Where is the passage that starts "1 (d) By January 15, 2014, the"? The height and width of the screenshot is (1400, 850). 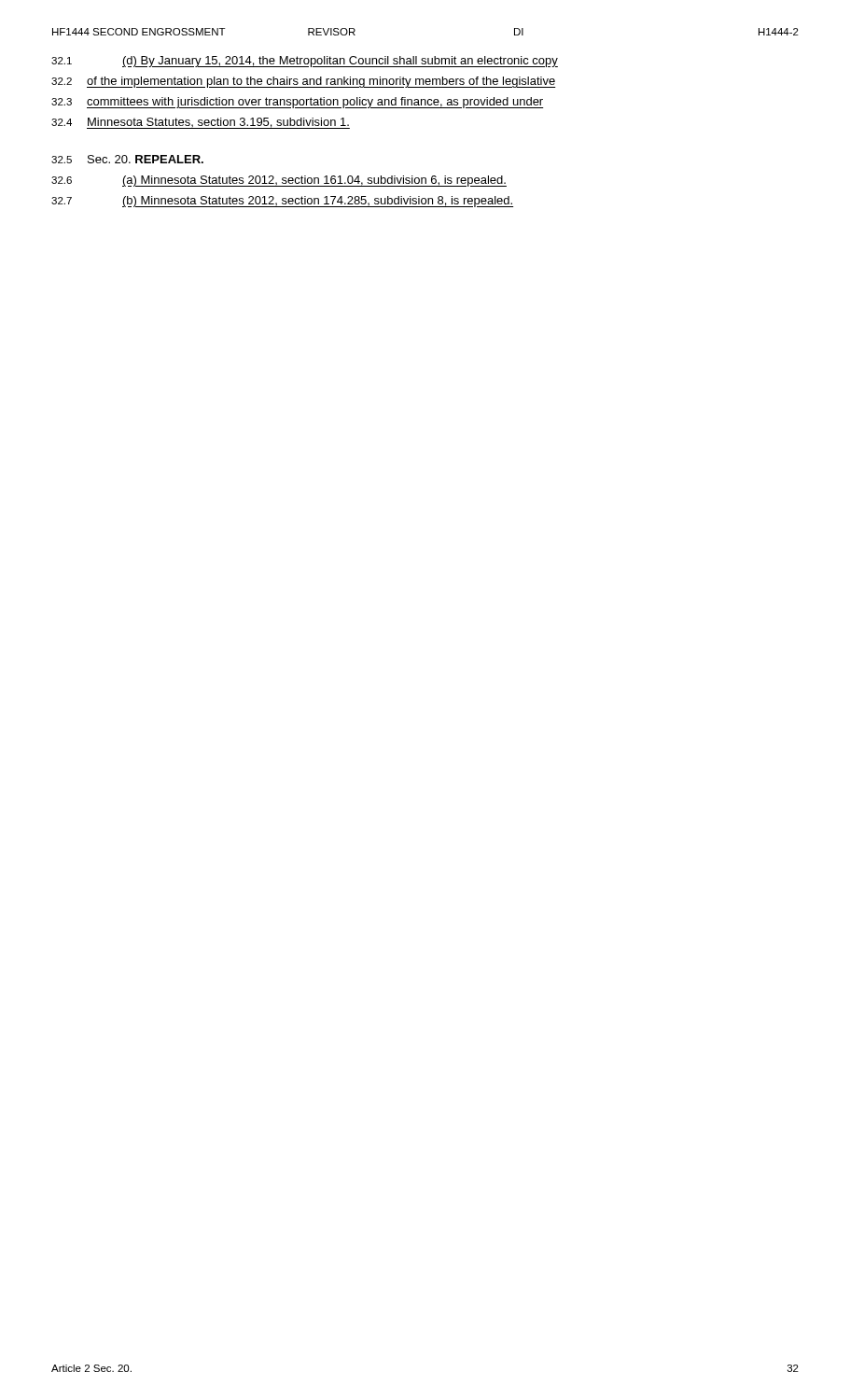pos(425,60)
